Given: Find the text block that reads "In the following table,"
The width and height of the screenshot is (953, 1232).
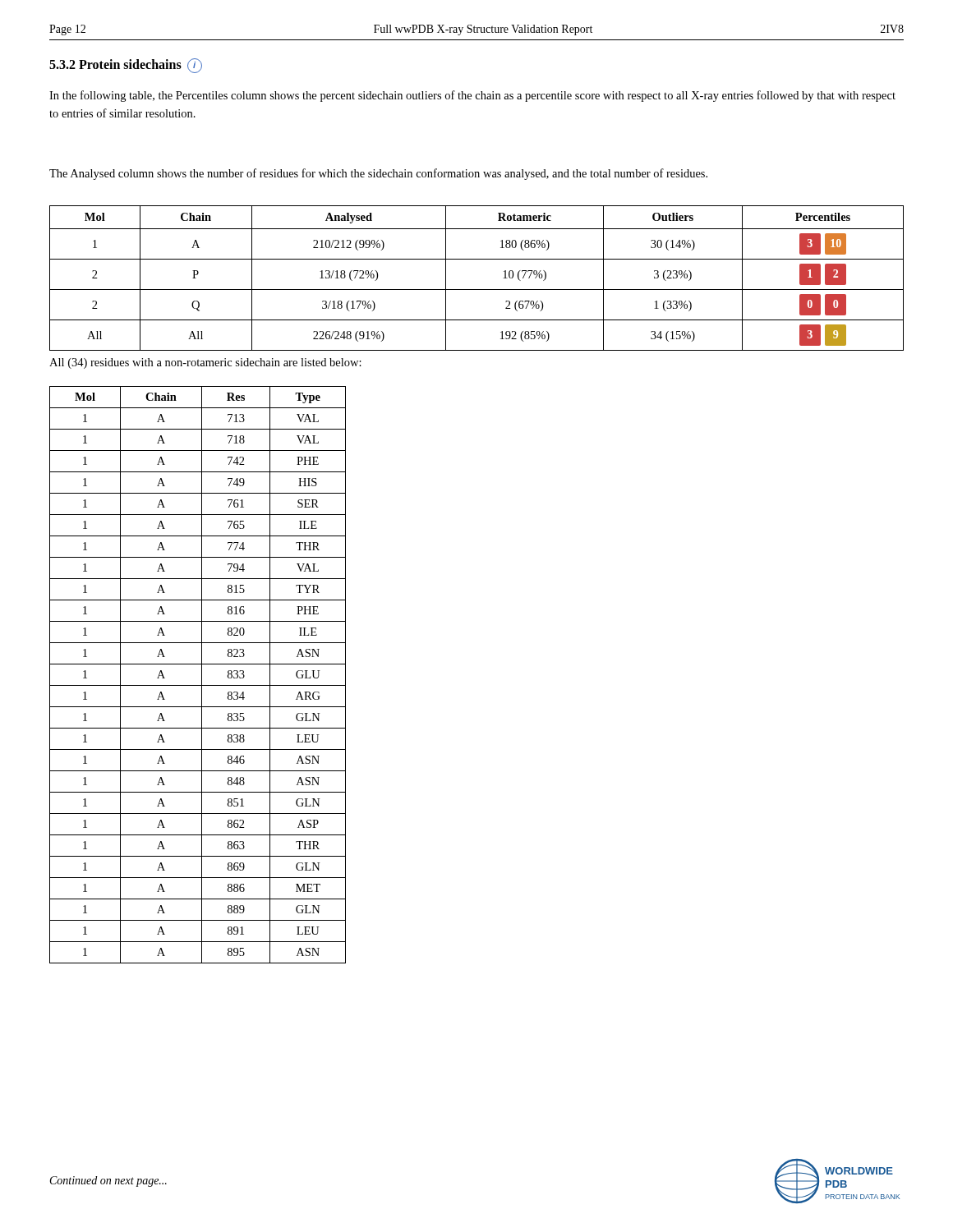Looking at the screenshot, I should pyautogui.click(x=472, y=104).
